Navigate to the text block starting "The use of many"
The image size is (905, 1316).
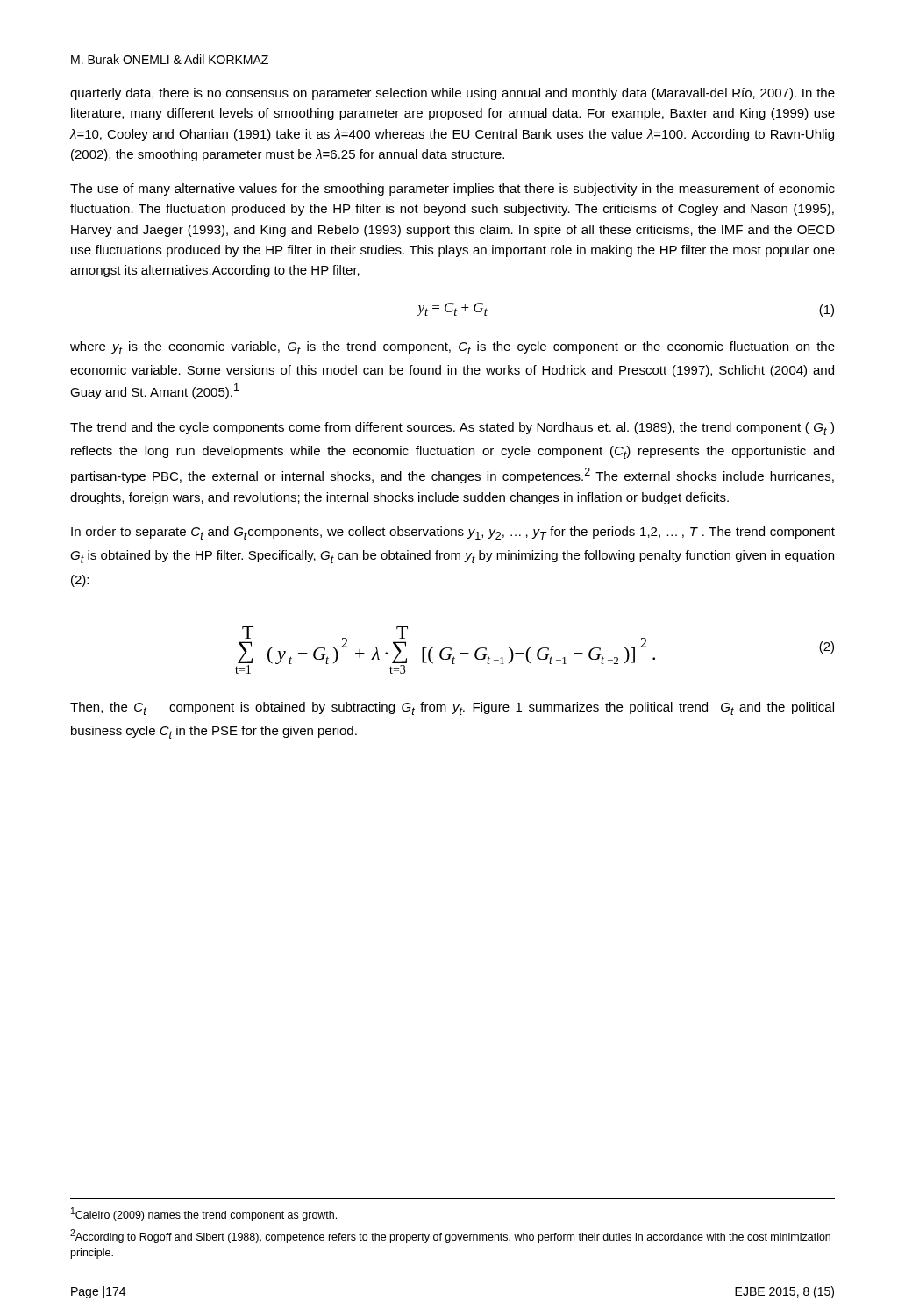(452, 229)
